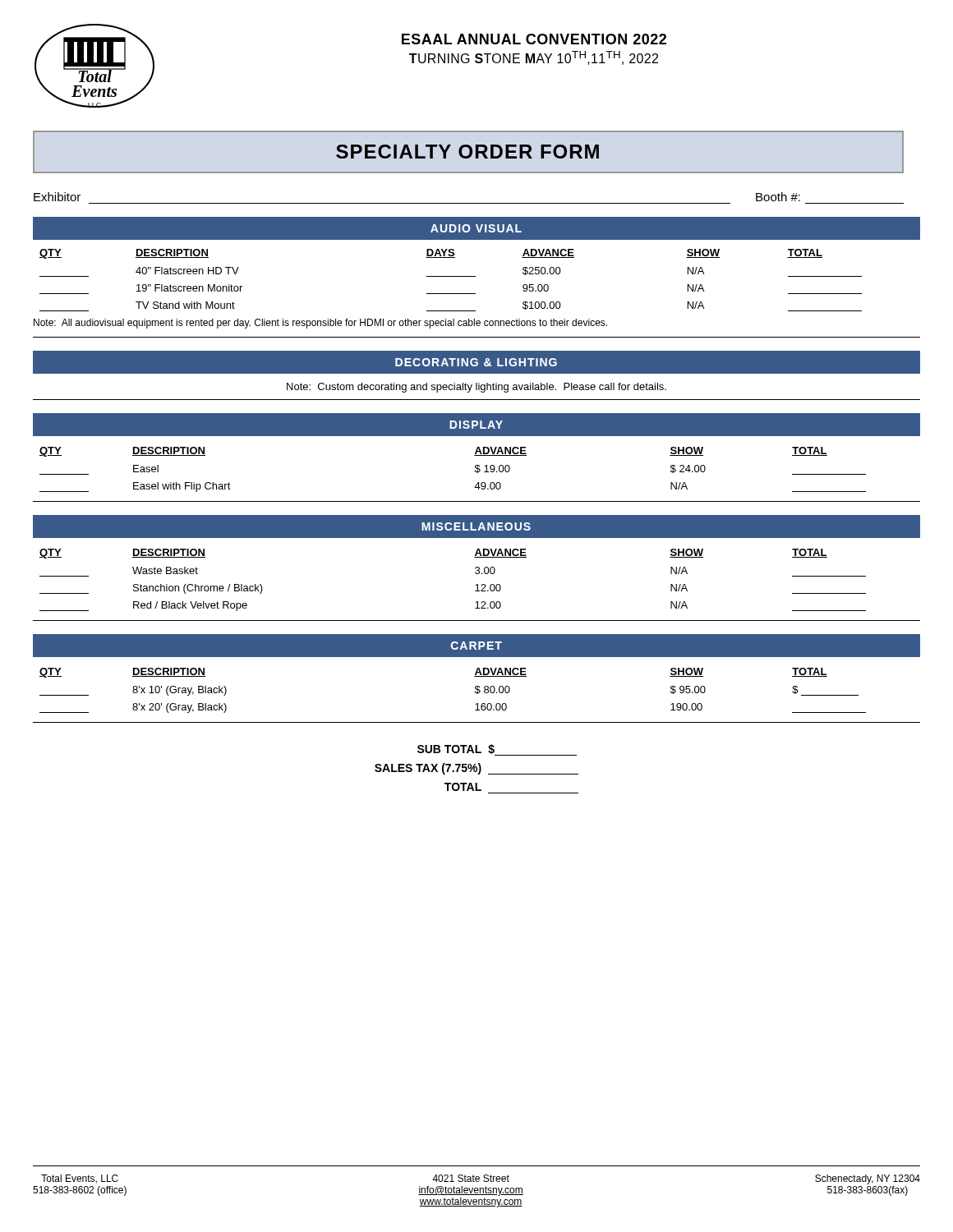Select the title with the text "ESAAL ANNUAL CONVENTION 2022"
Image resolution: width=953 pixels, height=1232 pixels.
[x=534, y=49]
